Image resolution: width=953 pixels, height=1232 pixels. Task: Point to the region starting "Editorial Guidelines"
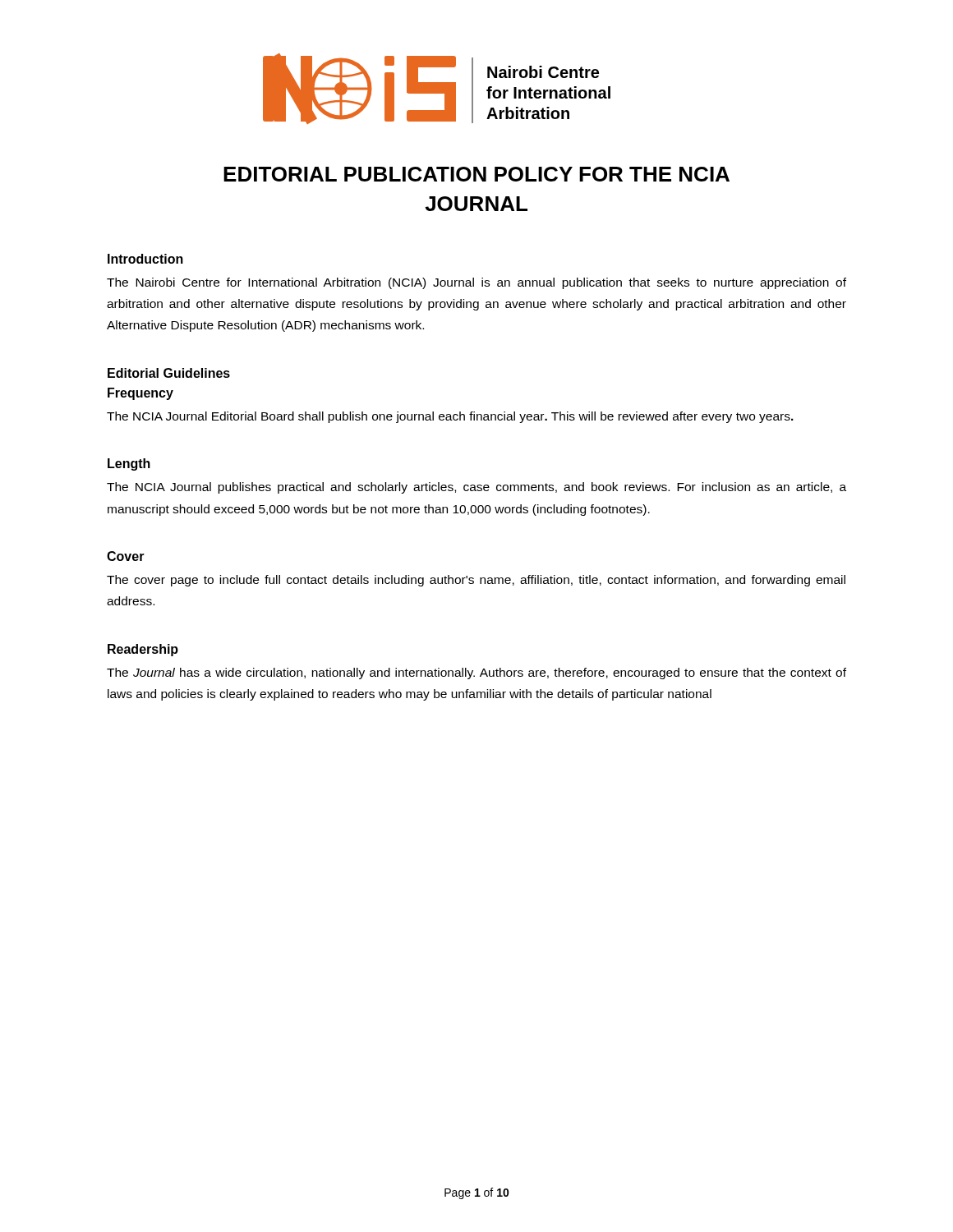tap(169, 373)
